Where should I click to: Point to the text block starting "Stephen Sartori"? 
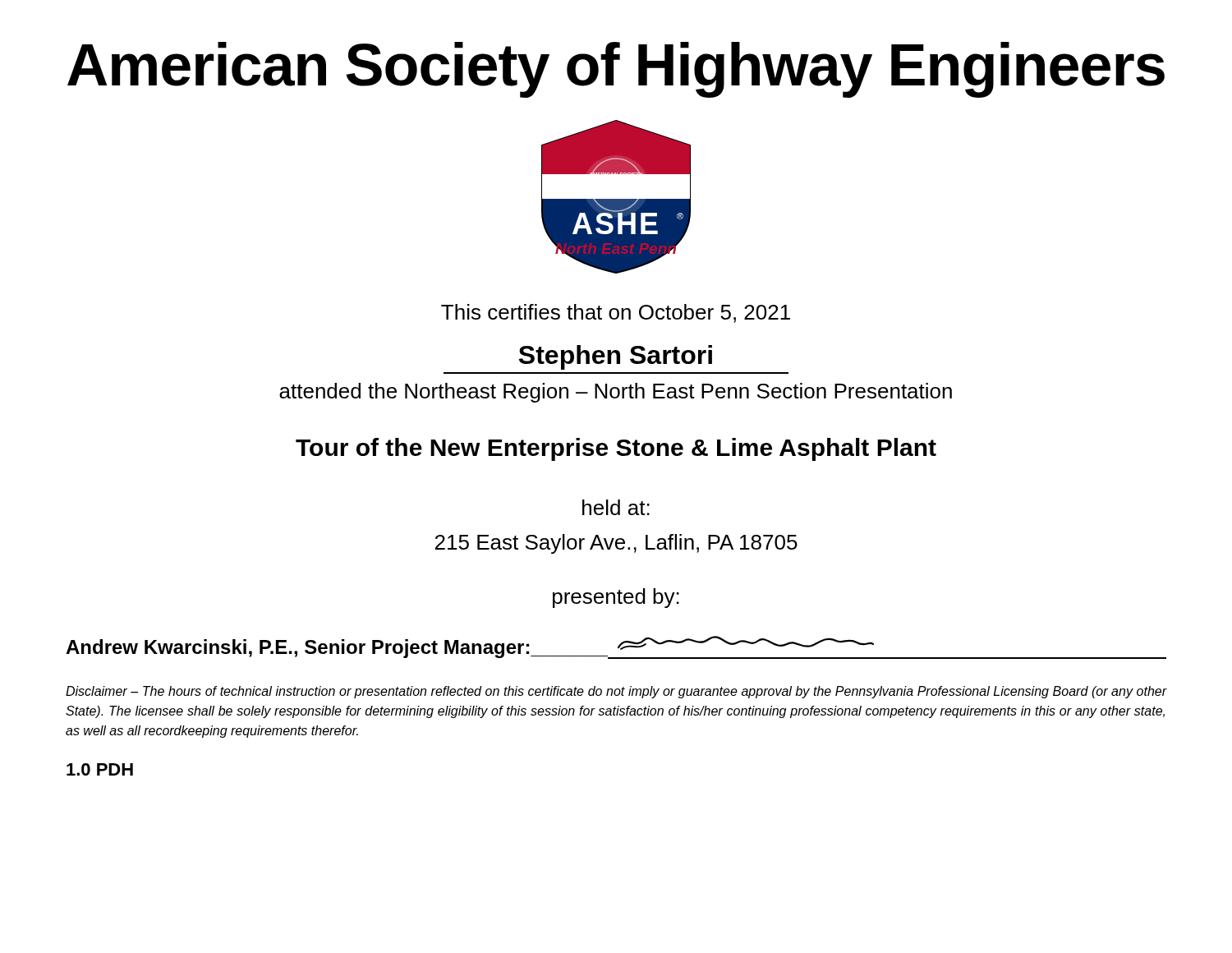click(x=616, y=357)
